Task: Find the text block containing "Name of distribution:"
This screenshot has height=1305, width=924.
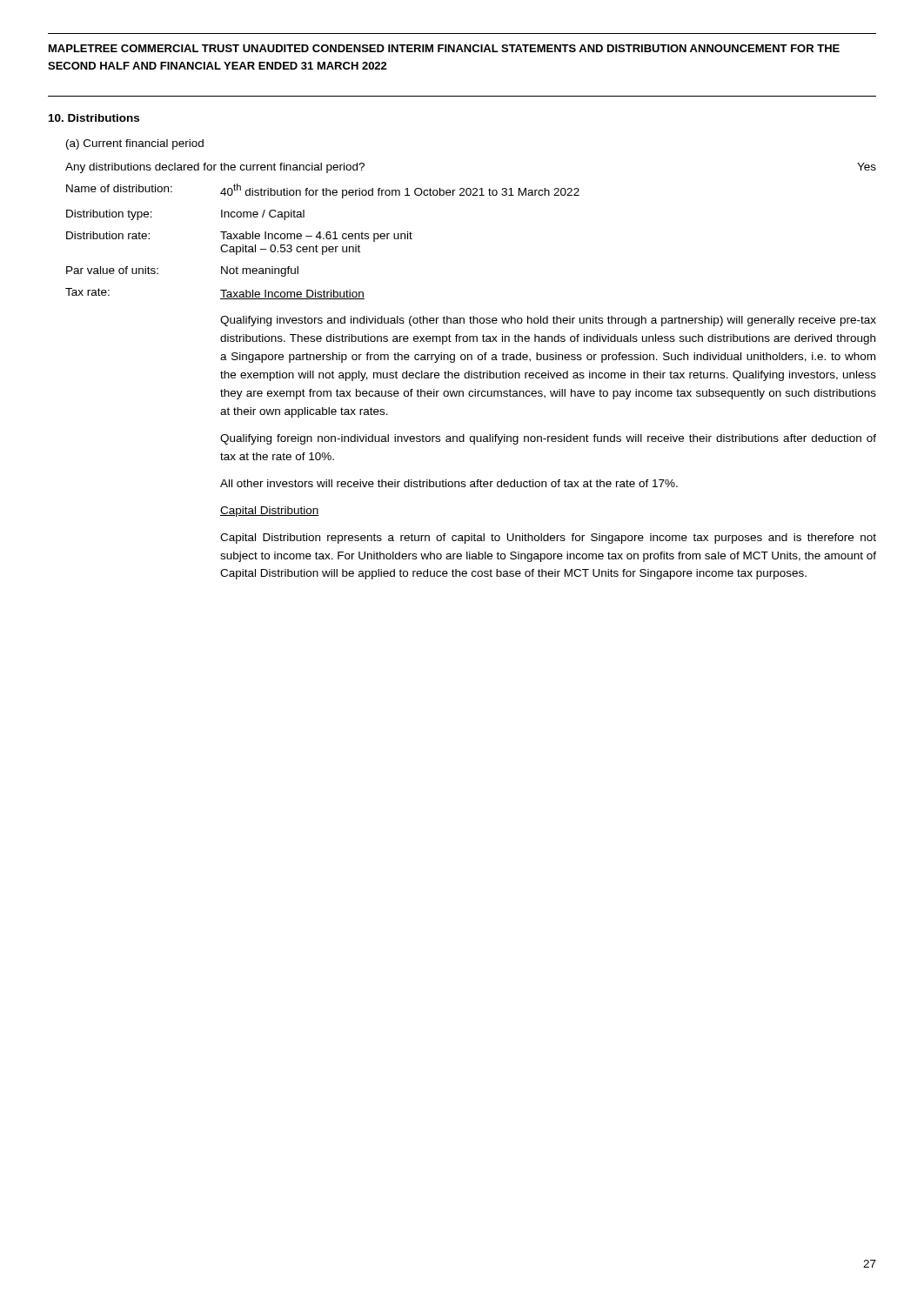Action: click(471, 190)
